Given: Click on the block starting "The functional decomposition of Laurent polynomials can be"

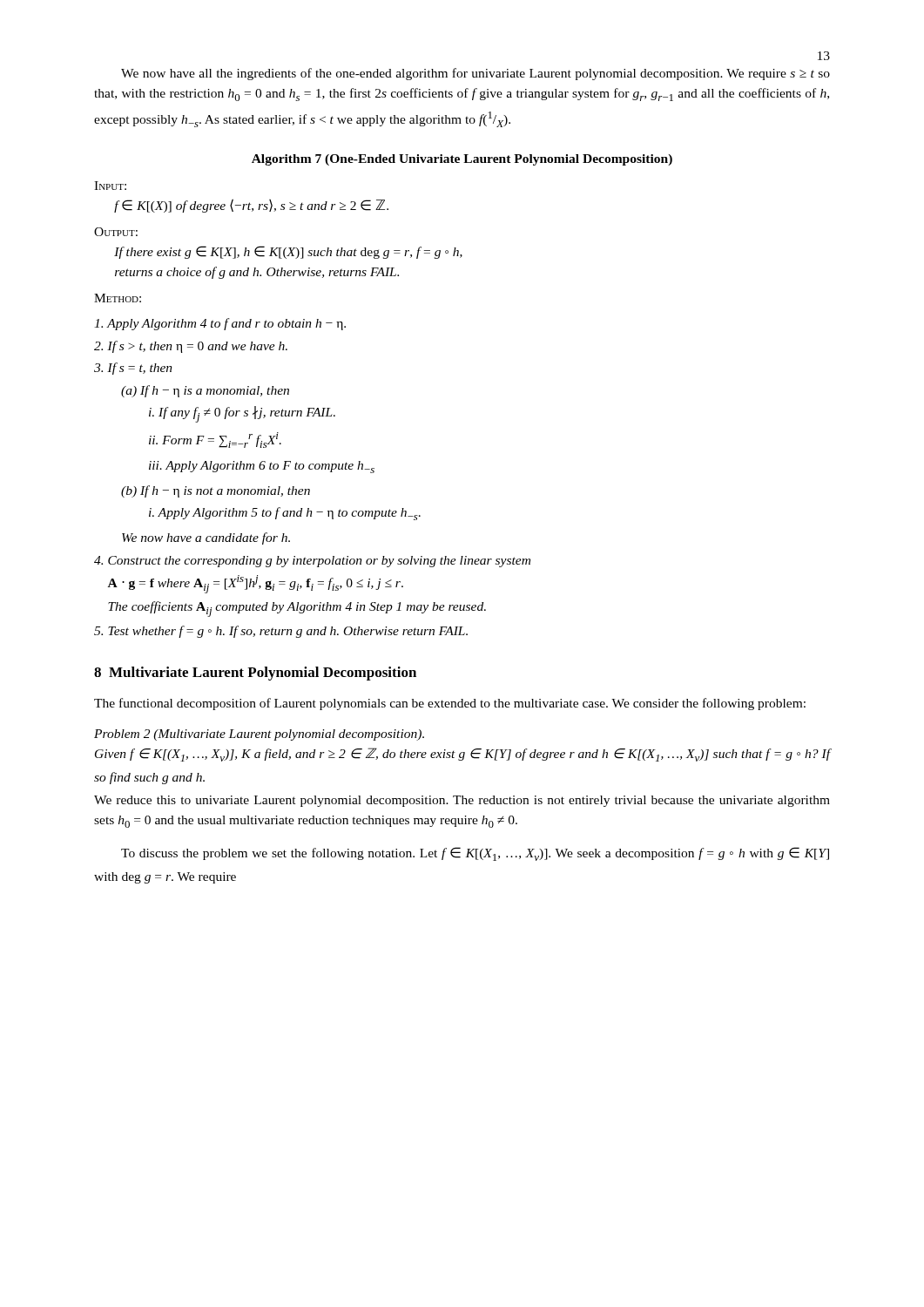Looking at the screenshot, I should [462, 703].
